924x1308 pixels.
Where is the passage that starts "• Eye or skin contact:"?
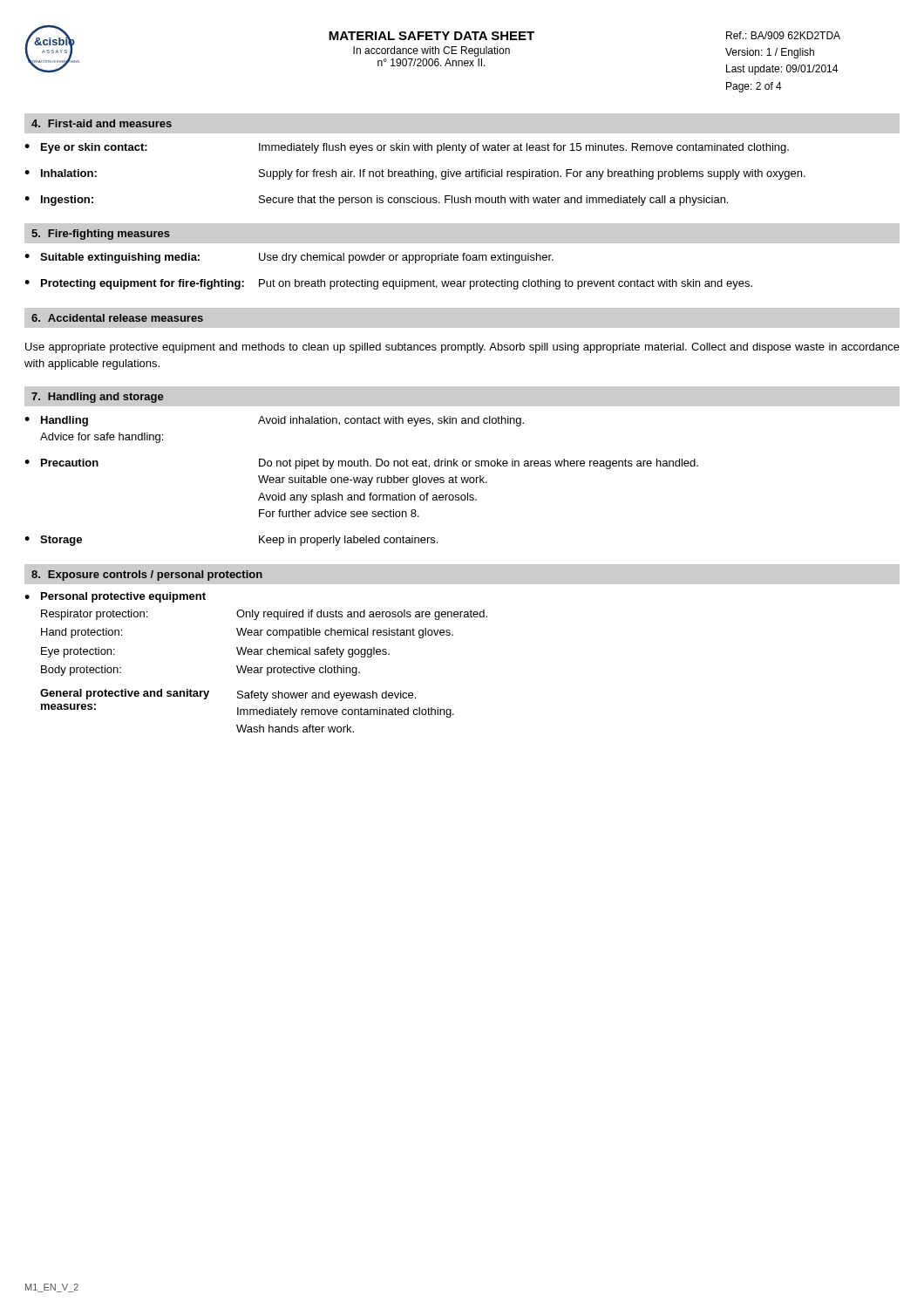tap(462, 147)
